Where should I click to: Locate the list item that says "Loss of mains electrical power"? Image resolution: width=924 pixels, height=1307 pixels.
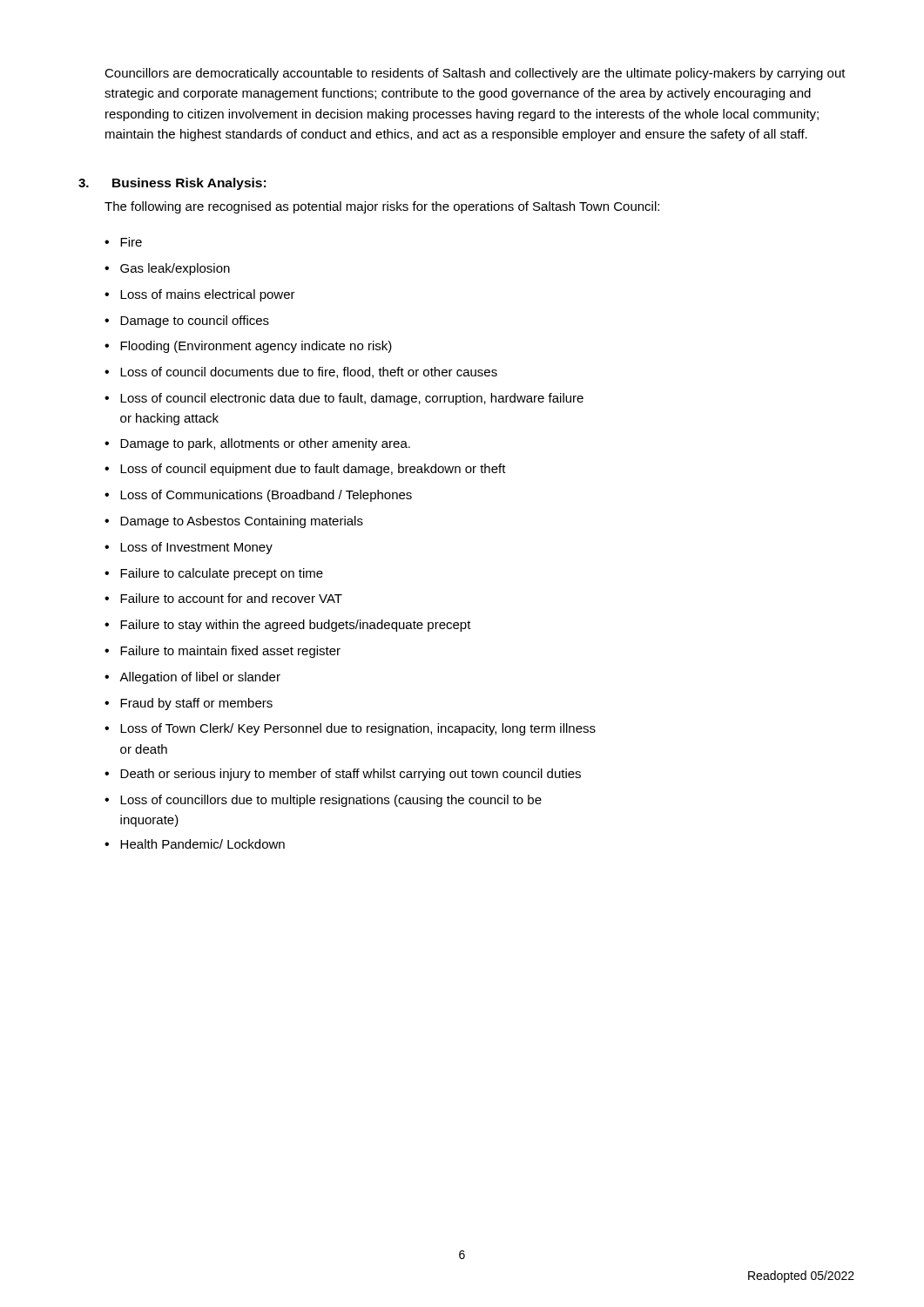207,294
